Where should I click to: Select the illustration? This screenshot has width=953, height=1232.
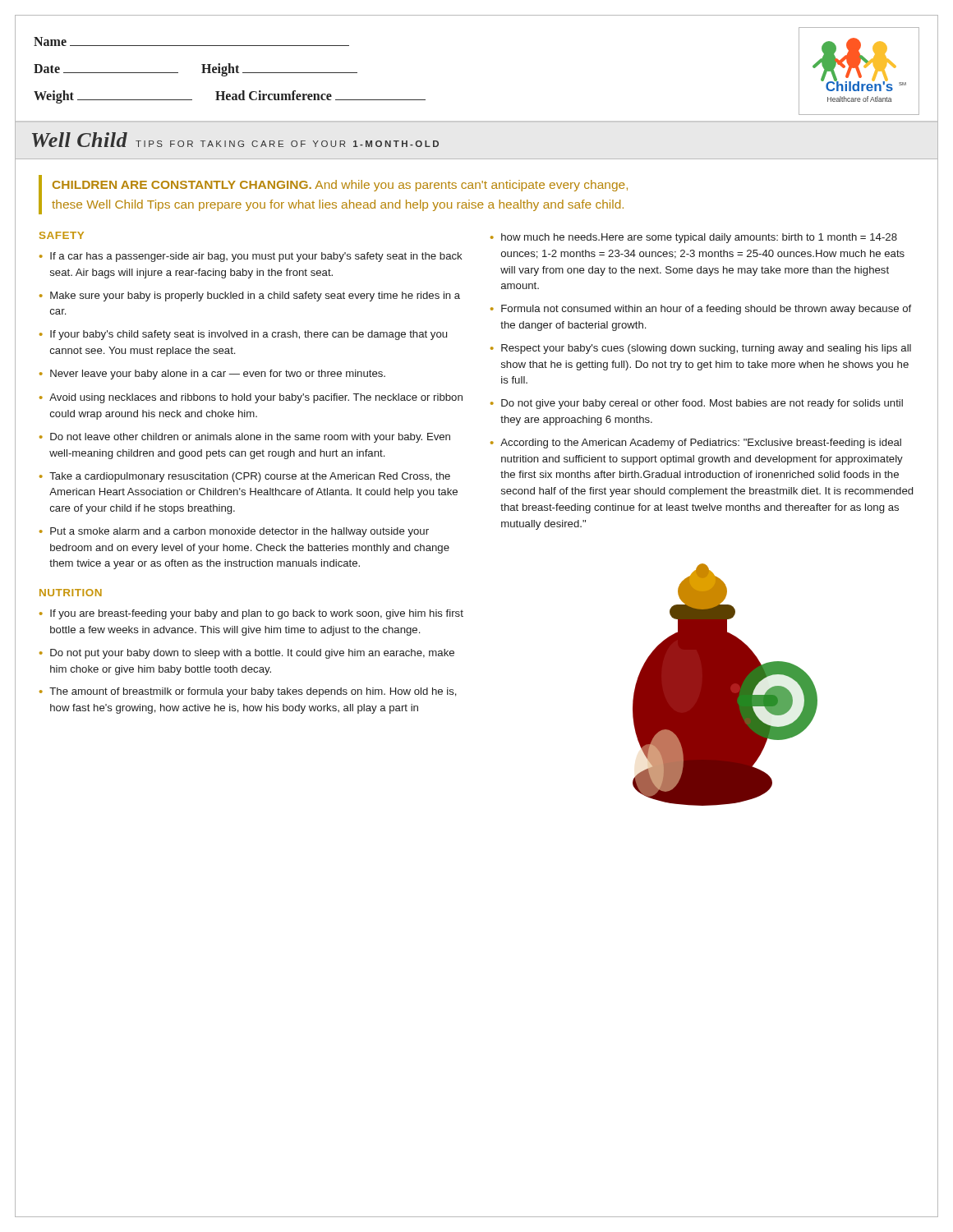click(x=702, y=684)
